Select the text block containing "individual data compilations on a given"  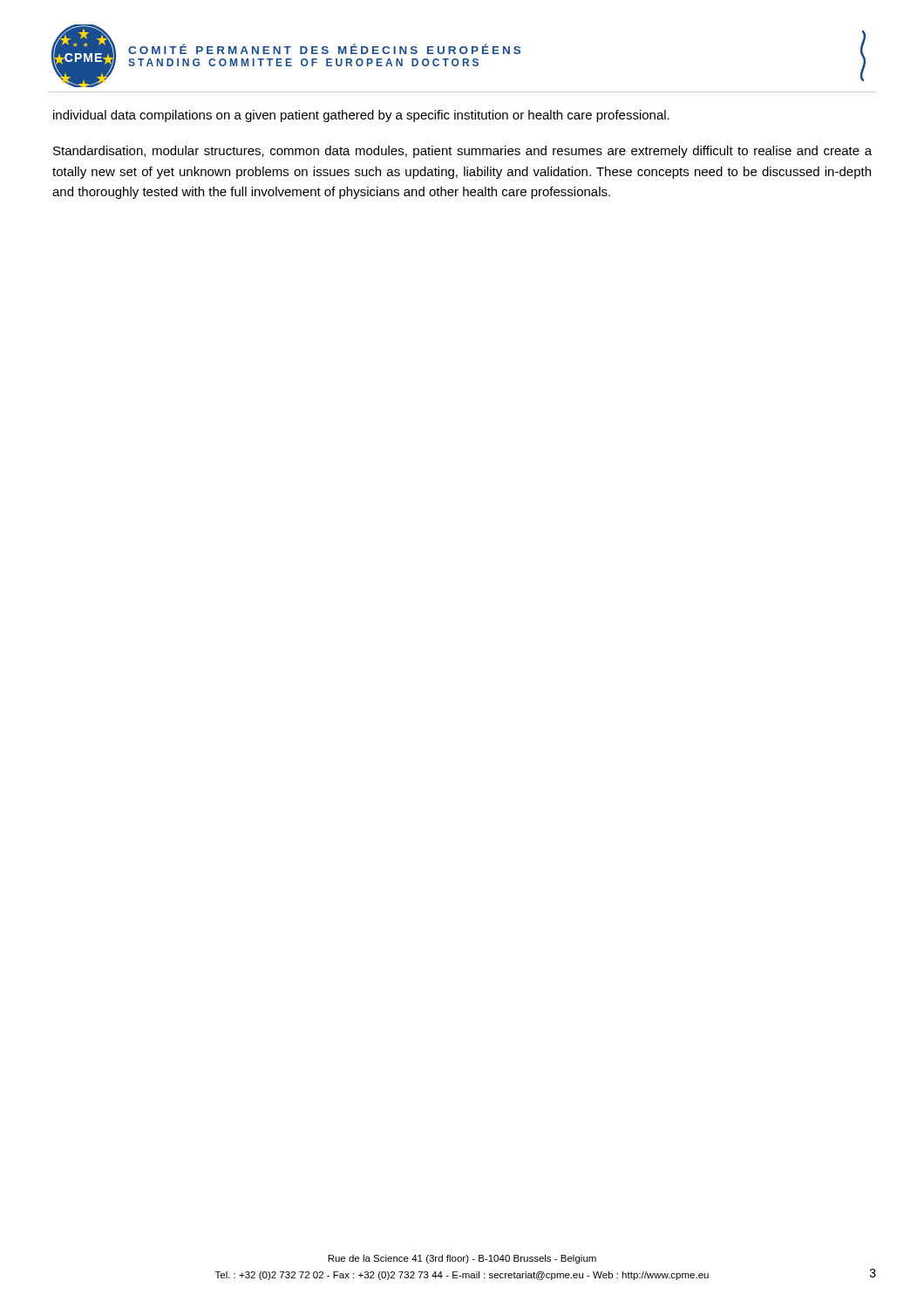pyautogui.click(x=361, y=115)
